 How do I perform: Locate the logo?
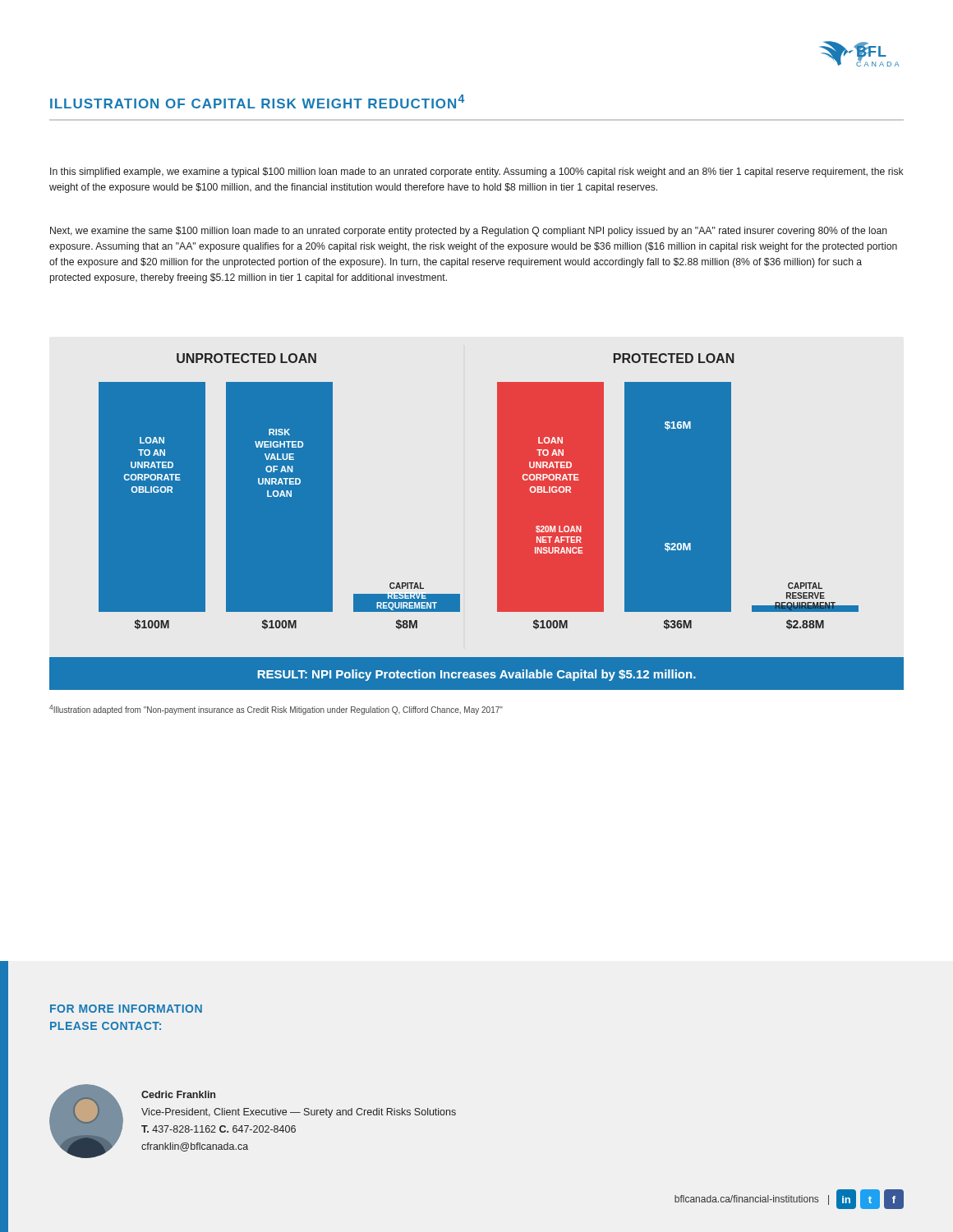click(x=862, y=52)
